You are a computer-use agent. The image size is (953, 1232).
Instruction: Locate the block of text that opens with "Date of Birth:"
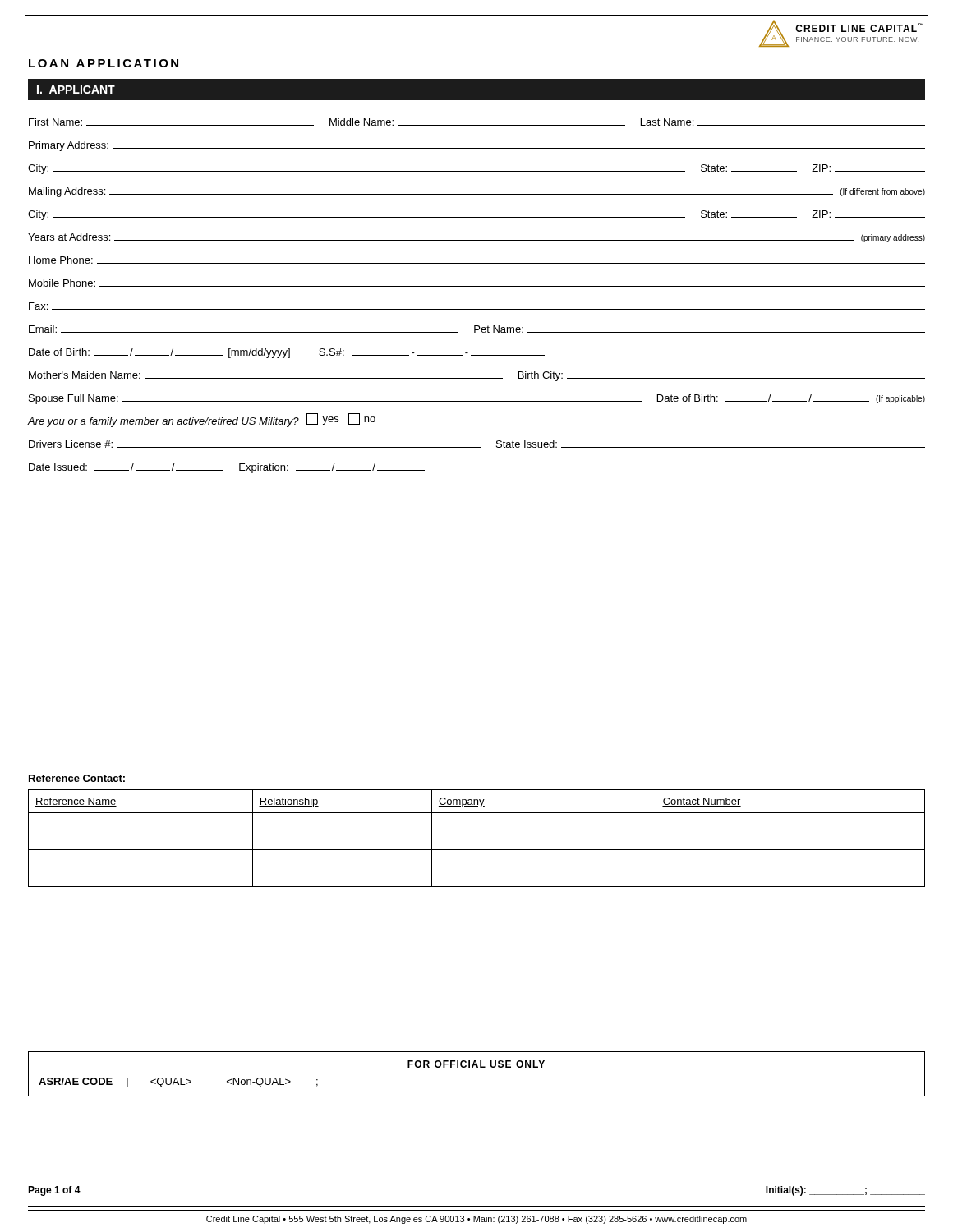286,351
